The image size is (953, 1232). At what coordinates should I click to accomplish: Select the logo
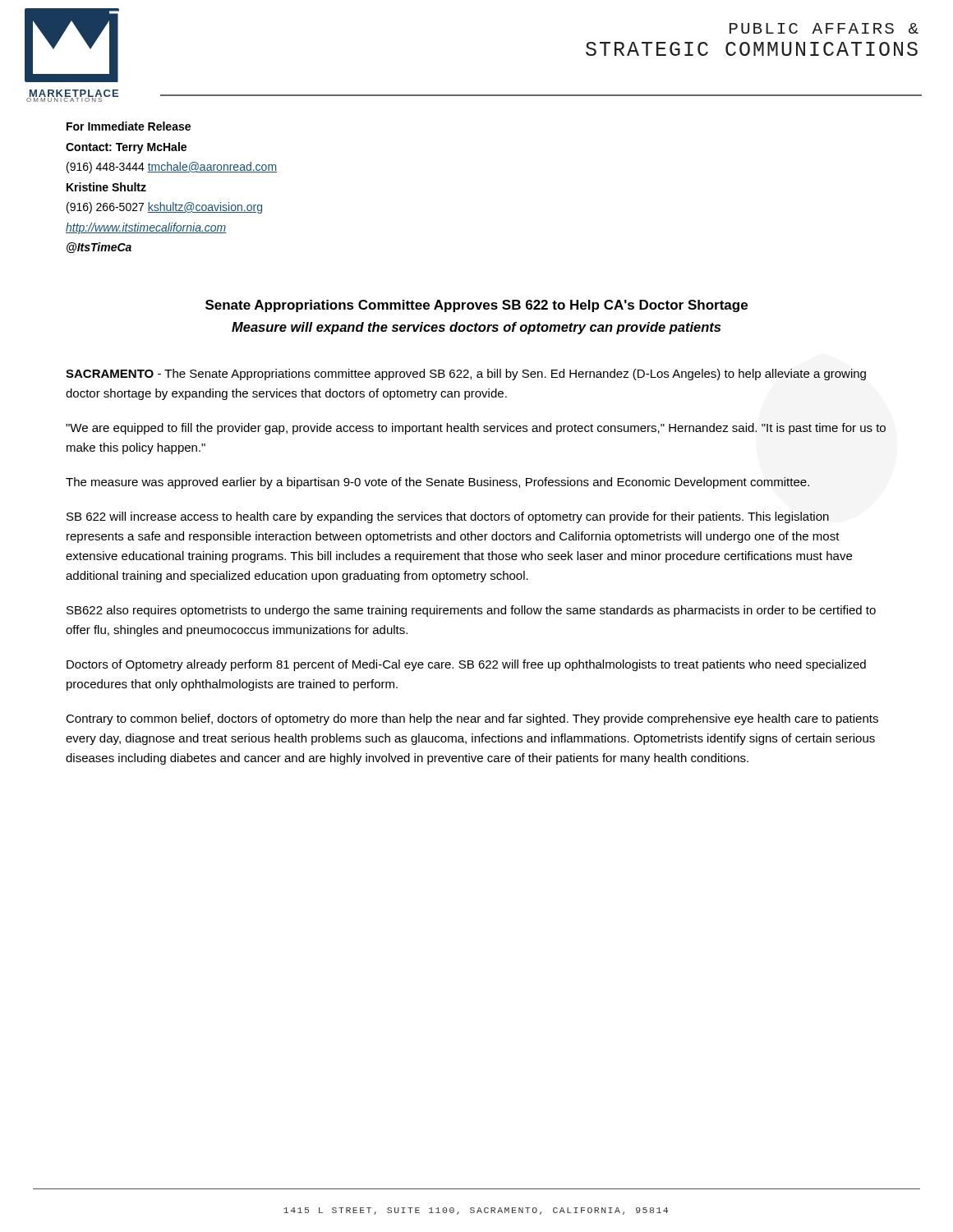84,55
